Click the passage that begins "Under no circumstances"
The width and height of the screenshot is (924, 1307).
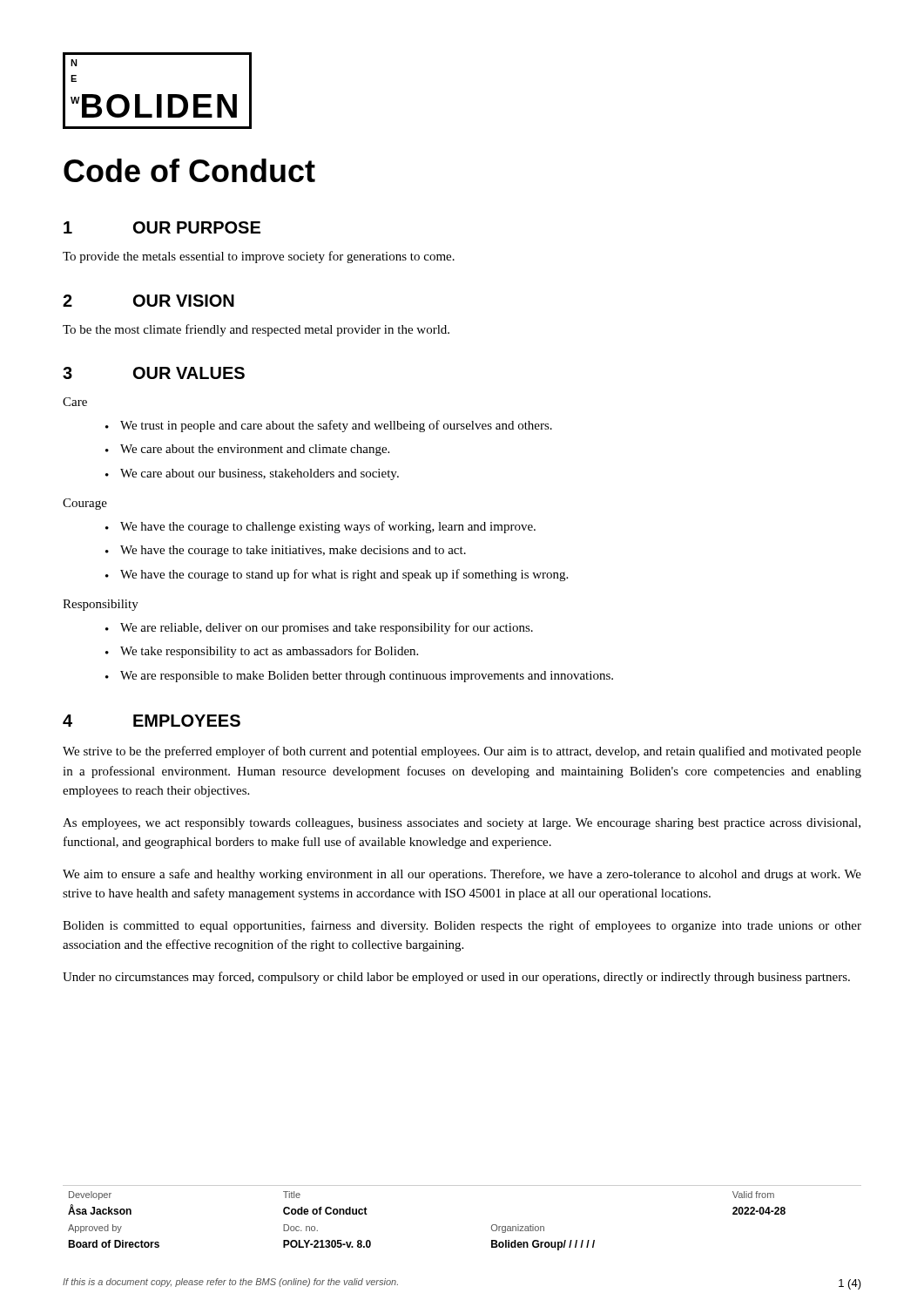click(457, 976)
